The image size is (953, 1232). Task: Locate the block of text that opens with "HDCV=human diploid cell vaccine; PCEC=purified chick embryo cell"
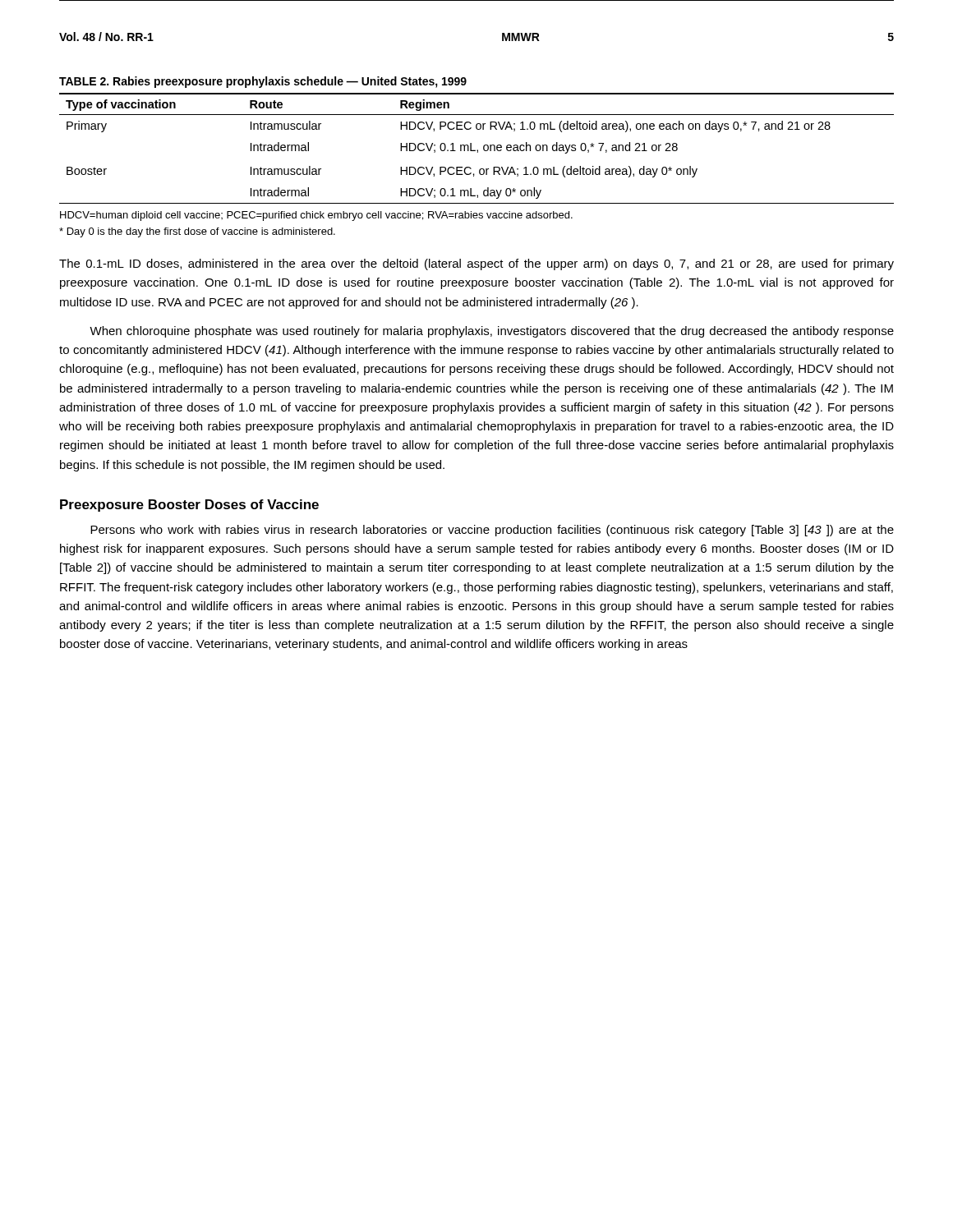(x=316, y=223)
